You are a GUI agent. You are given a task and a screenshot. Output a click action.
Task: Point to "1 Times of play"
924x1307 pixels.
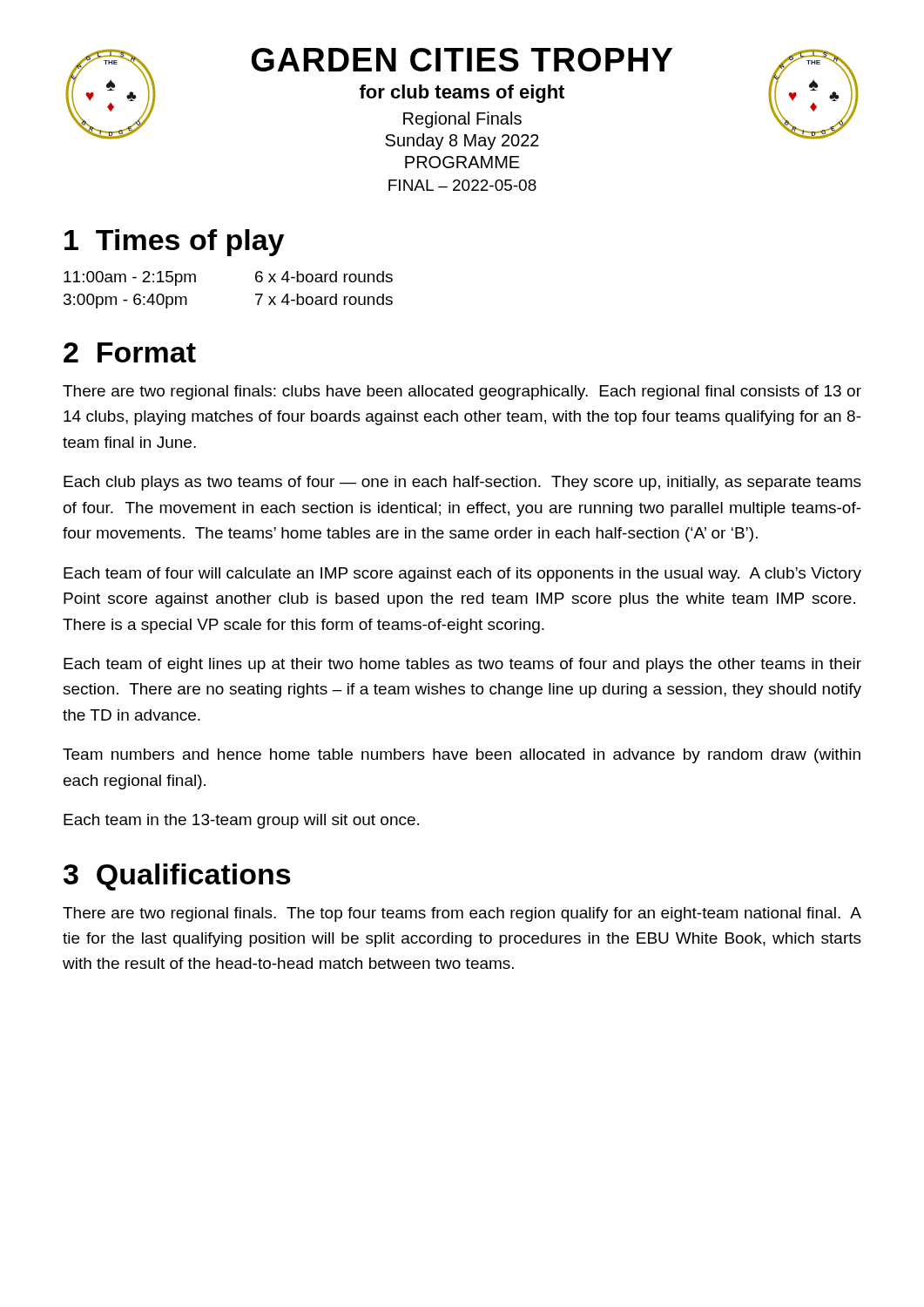pos(174,240)
